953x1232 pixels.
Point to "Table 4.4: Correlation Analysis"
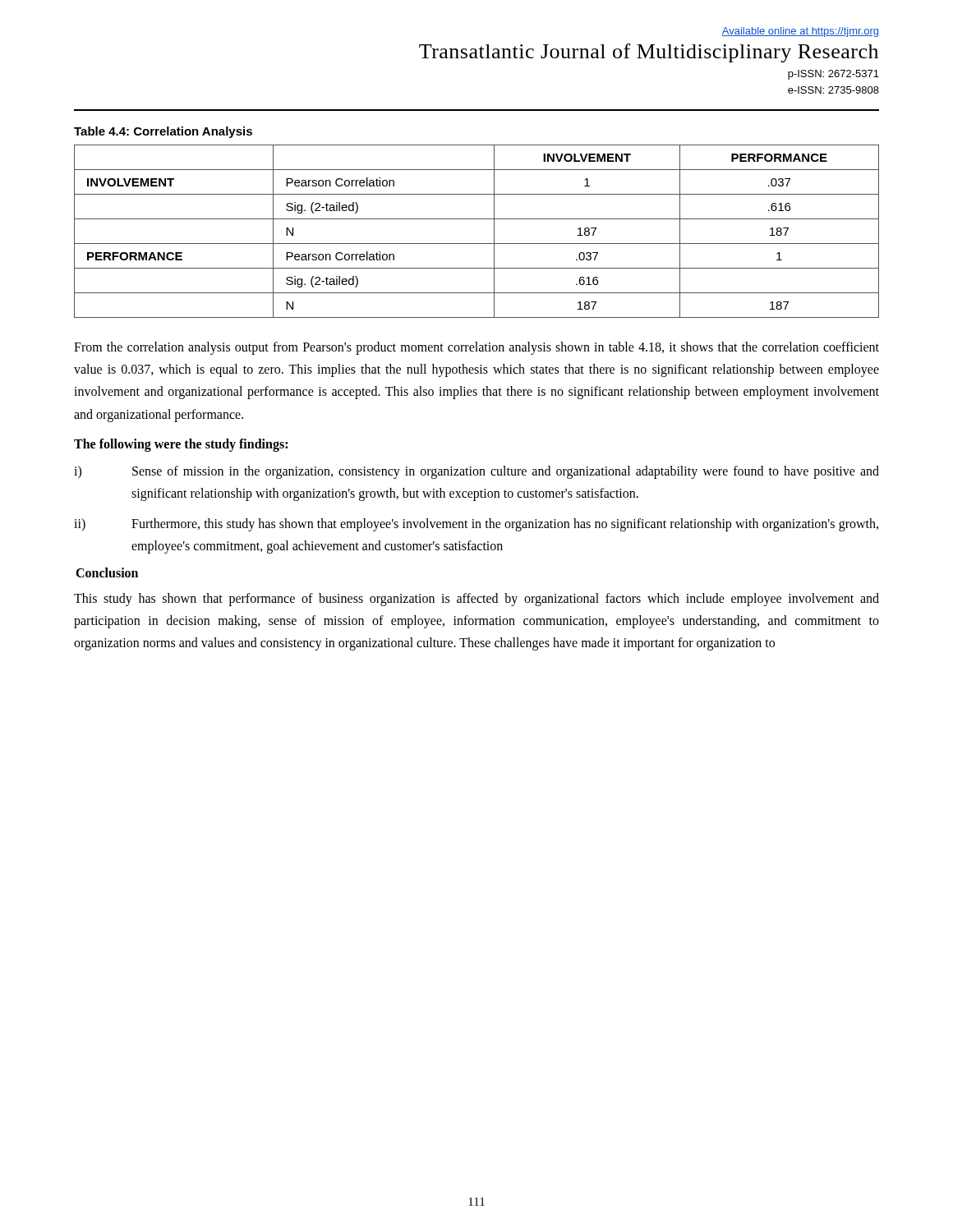tap(163, 131)
